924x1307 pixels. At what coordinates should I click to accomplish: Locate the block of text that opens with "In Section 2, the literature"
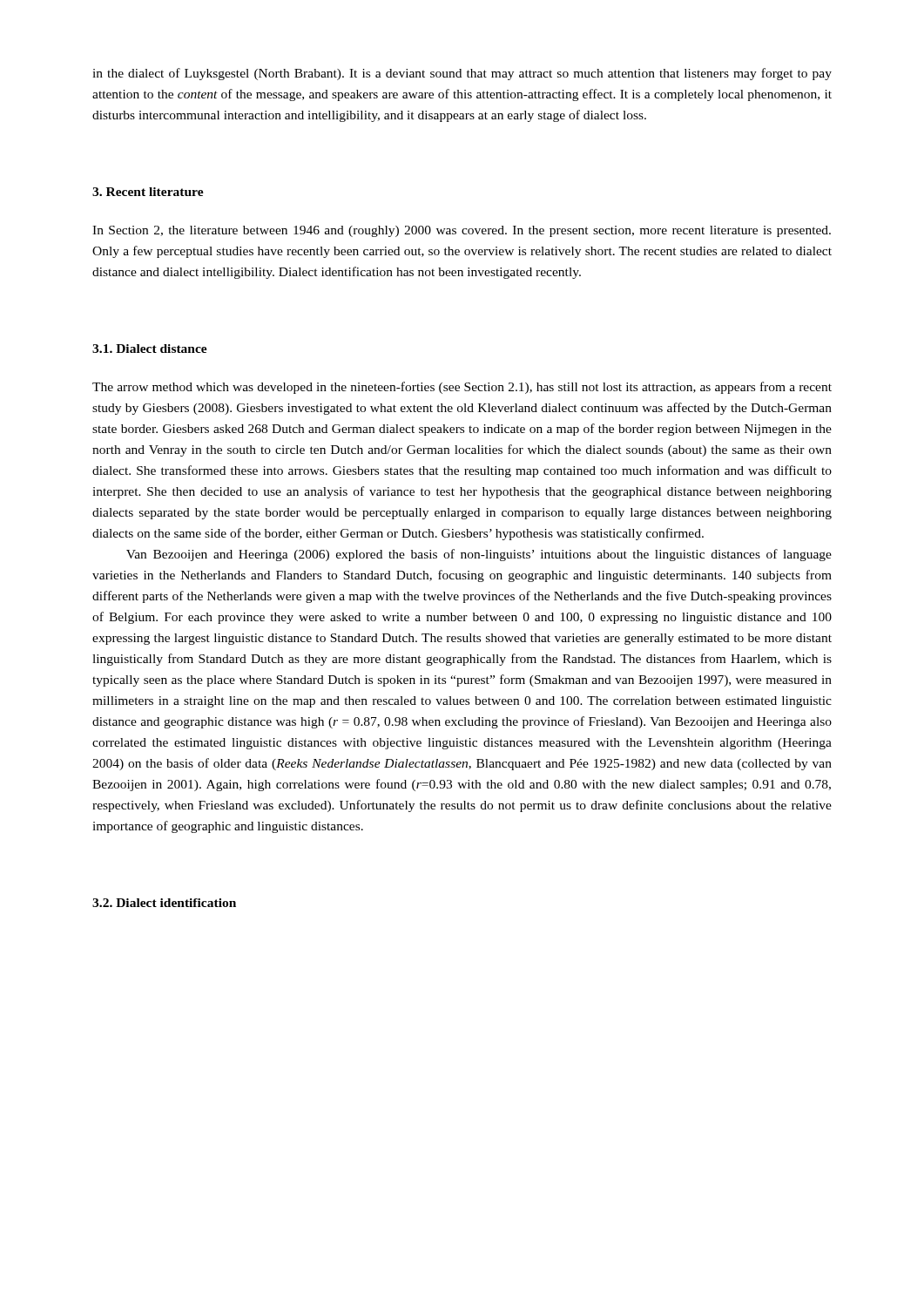[462, 251]
